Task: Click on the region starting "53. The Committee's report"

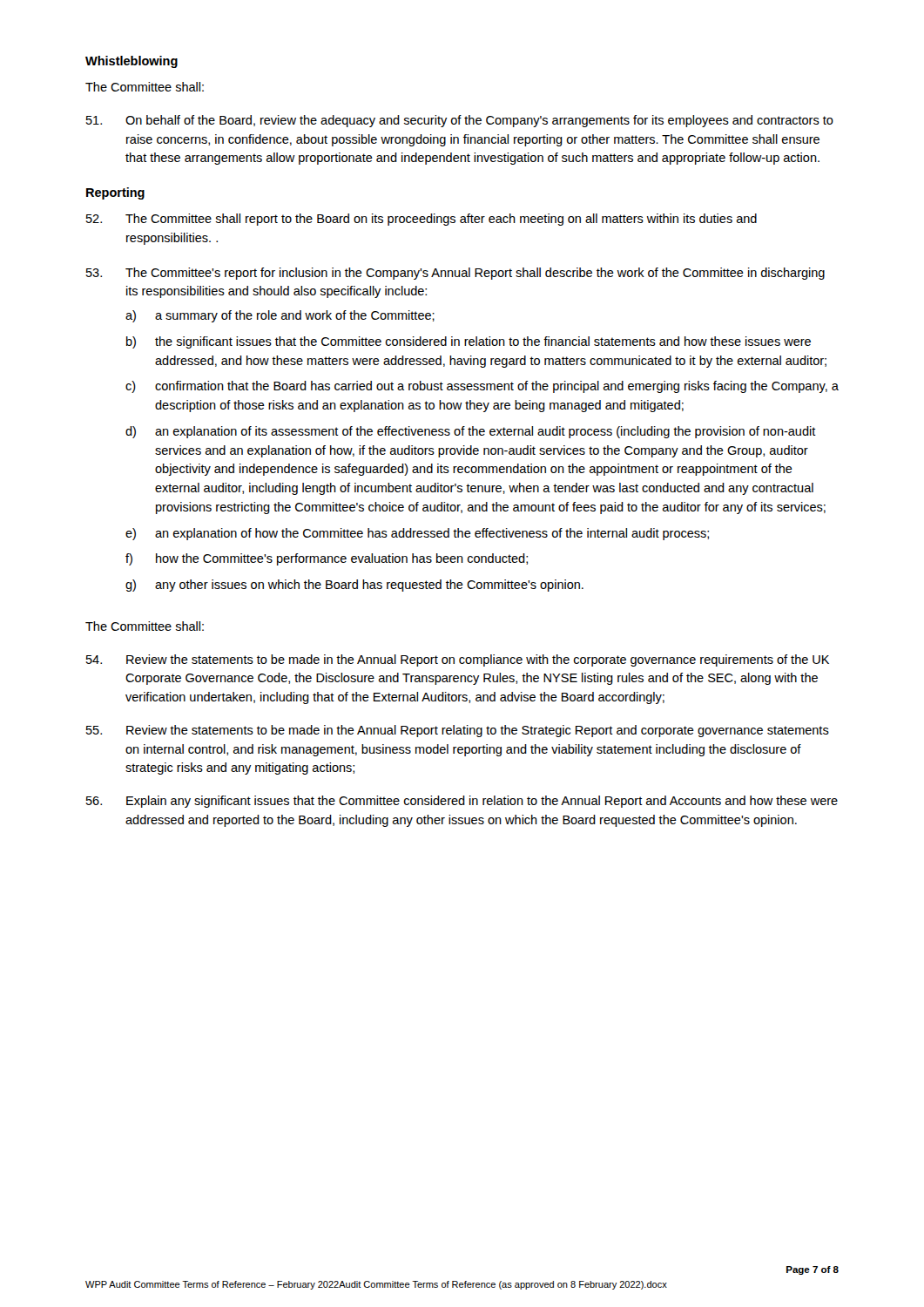Action: (x=462, y=433)
